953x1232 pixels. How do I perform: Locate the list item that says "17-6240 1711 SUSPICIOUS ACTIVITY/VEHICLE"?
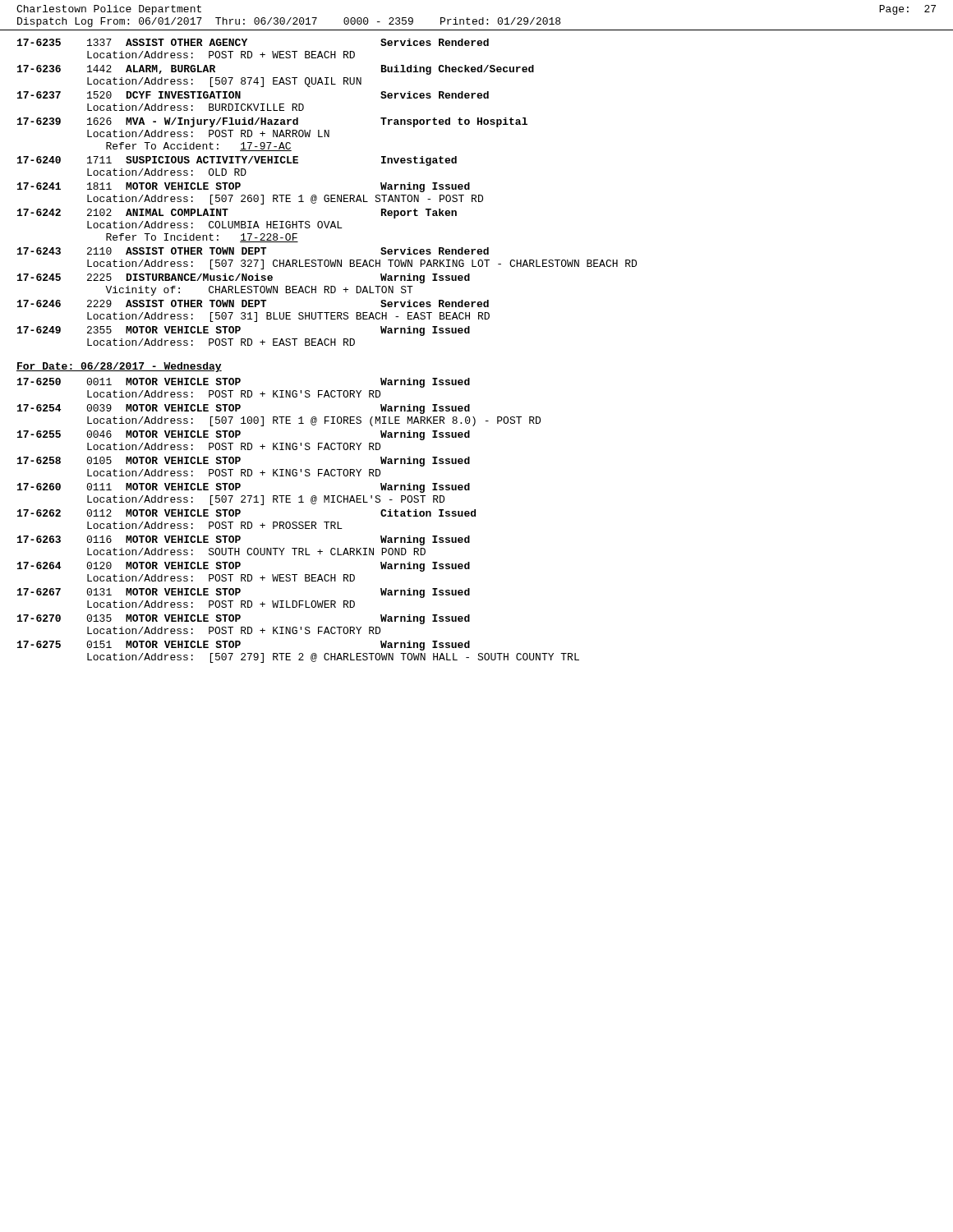click(x=237, y=161)
